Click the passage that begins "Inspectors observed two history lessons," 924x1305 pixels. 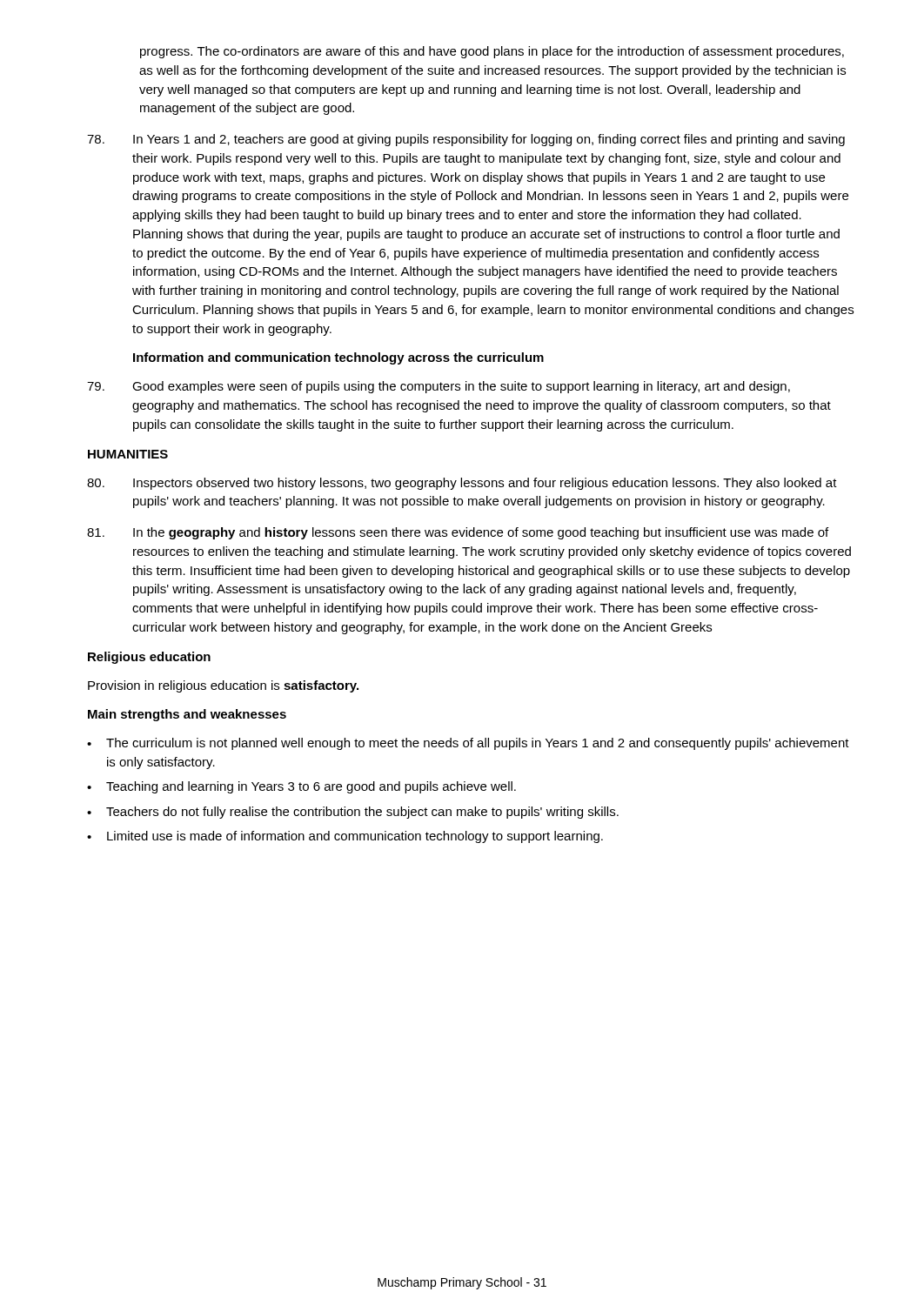coord(471,492)
